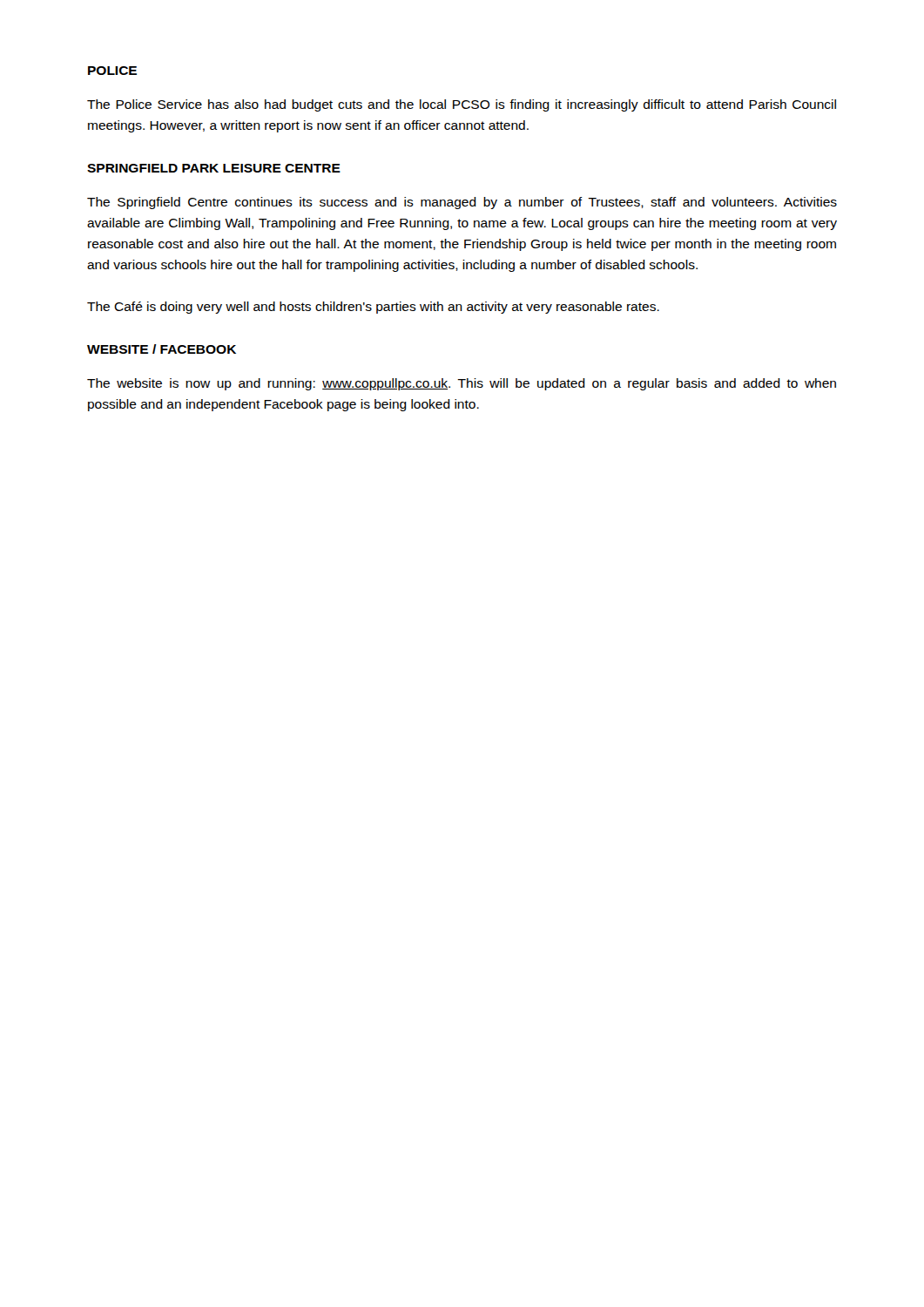Screen dimensions: 1307x924
Task: Navigate to the element starting "The Springfield Centre continues its"
Action: [x=462, y=233]
